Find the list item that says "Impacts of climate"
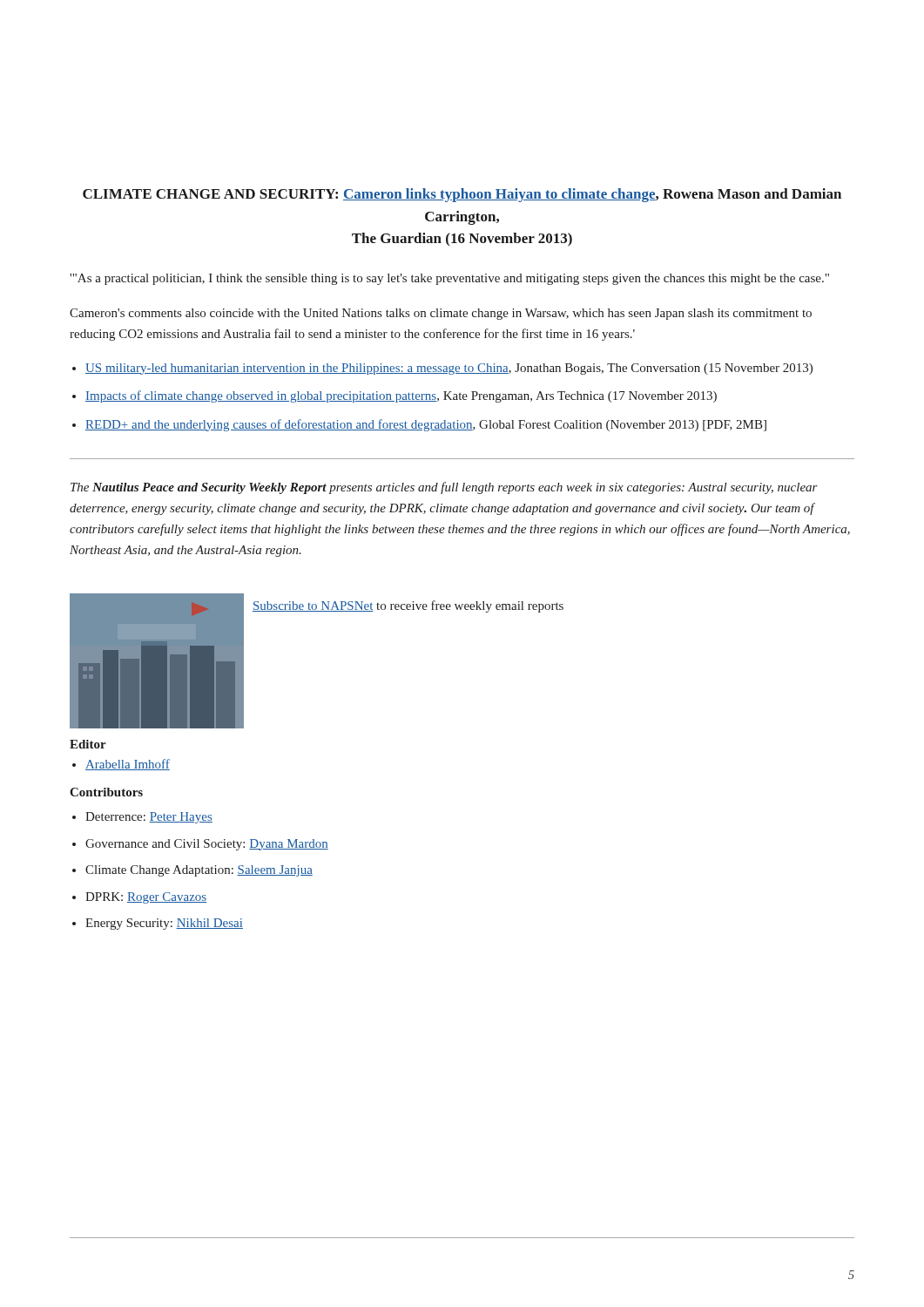The image size is (924, 1307). pyautogui.click(x=401, y=396)
